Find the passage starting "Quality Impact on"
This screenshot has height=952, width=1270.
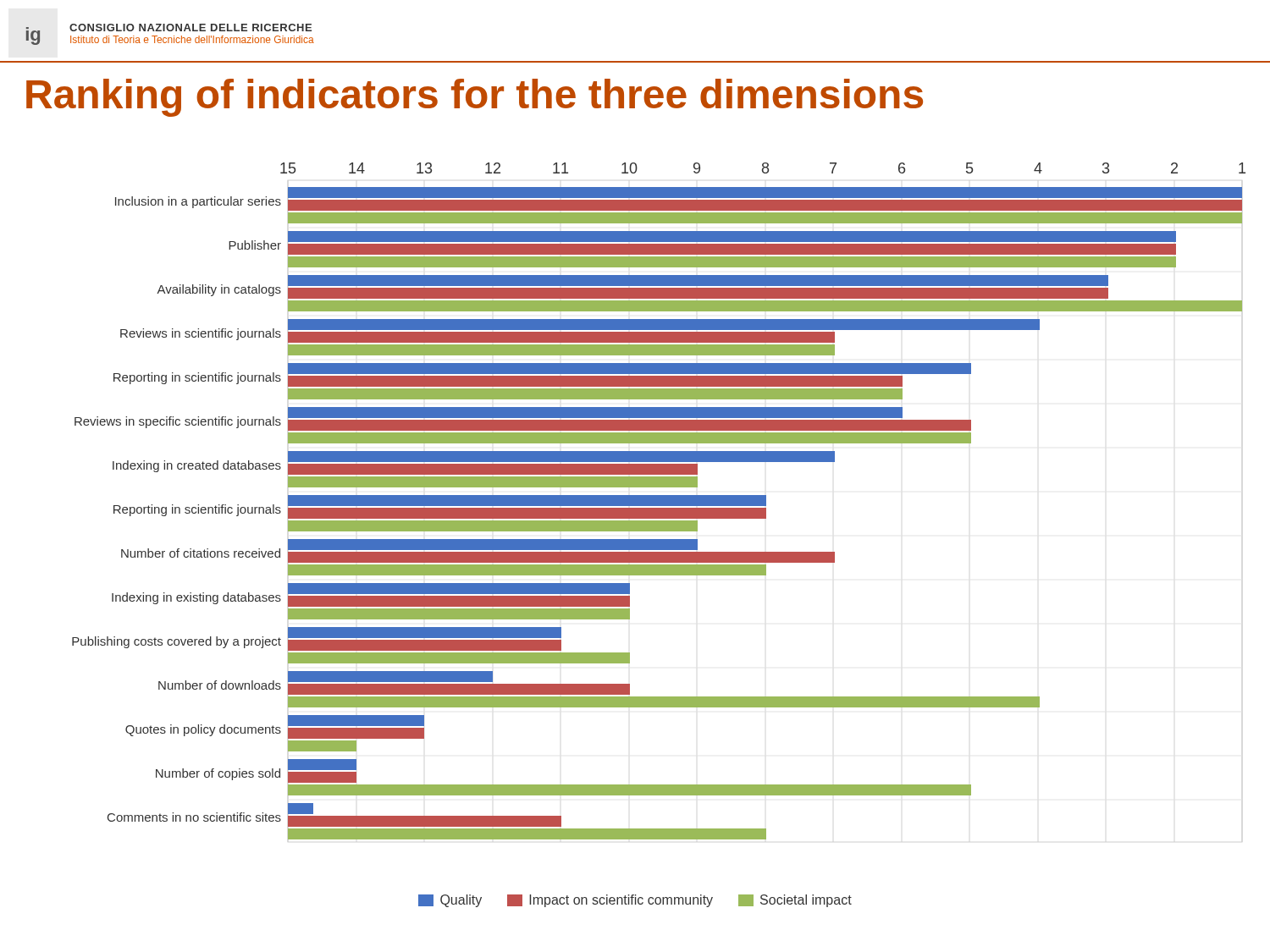[x=635, y=900]
